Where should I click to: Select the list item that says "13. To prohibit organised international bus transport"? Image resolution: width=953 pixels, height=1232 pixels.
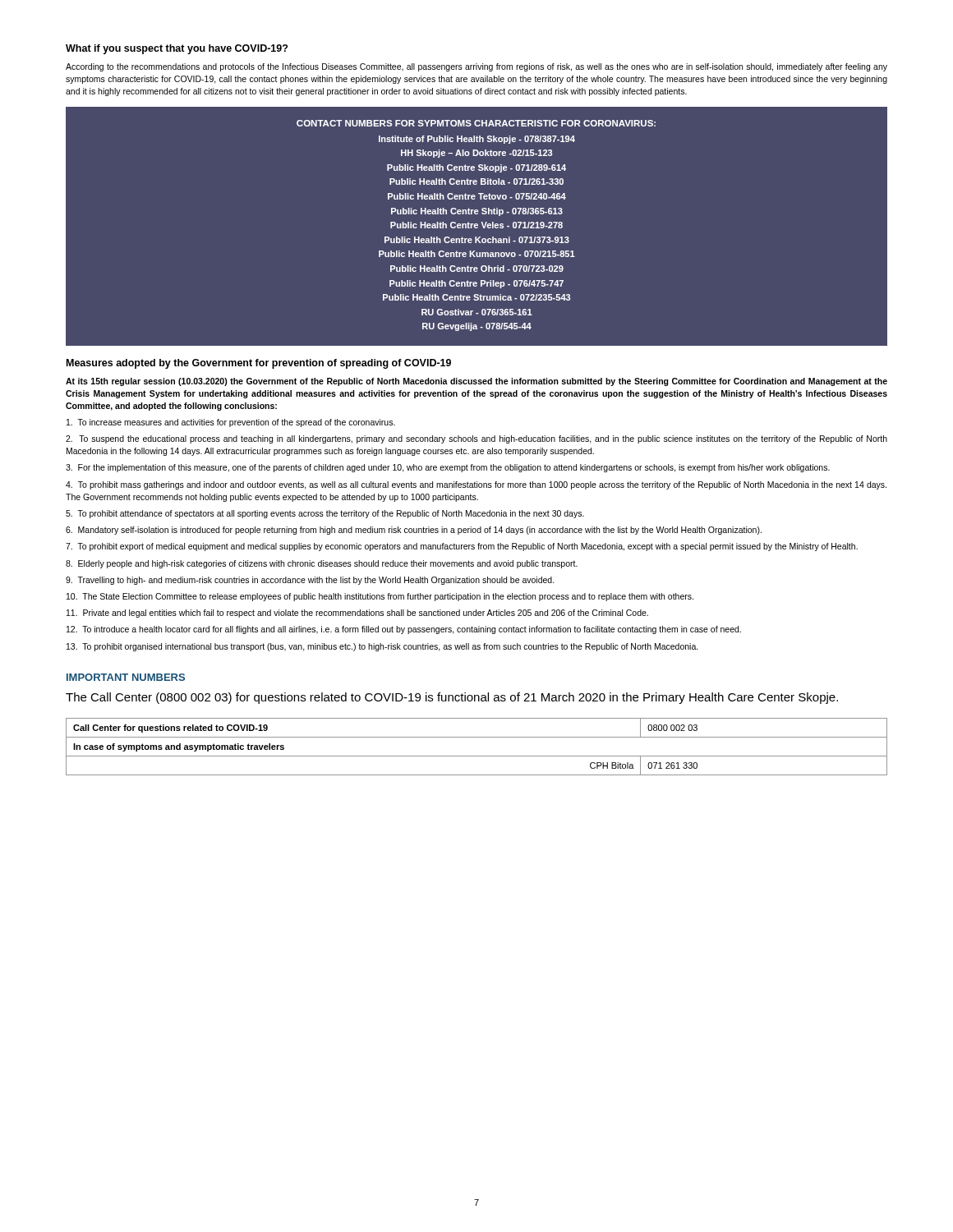382,646
